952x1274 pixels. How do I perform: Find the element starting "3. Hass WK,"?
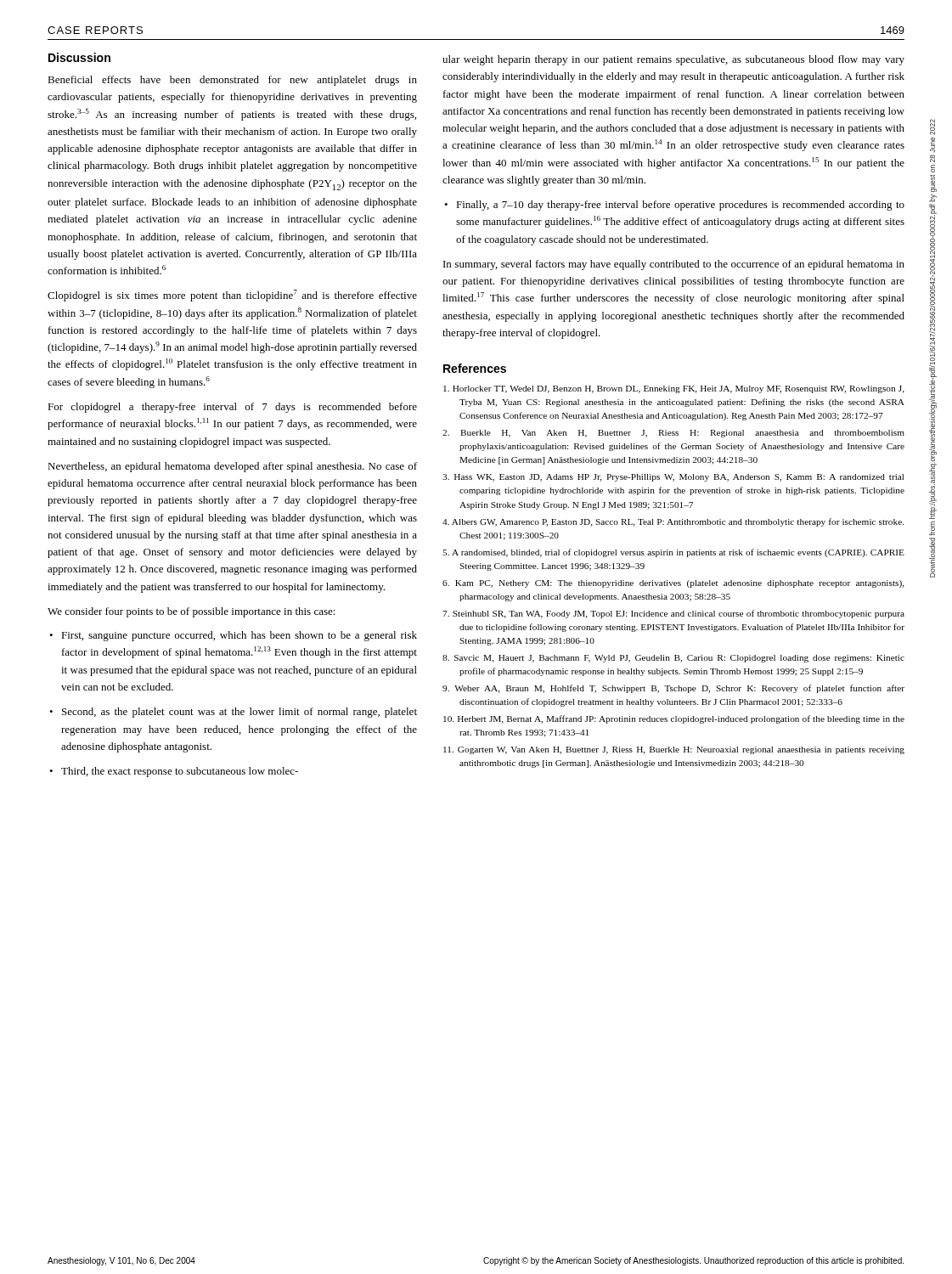click(x=673, y=490)
